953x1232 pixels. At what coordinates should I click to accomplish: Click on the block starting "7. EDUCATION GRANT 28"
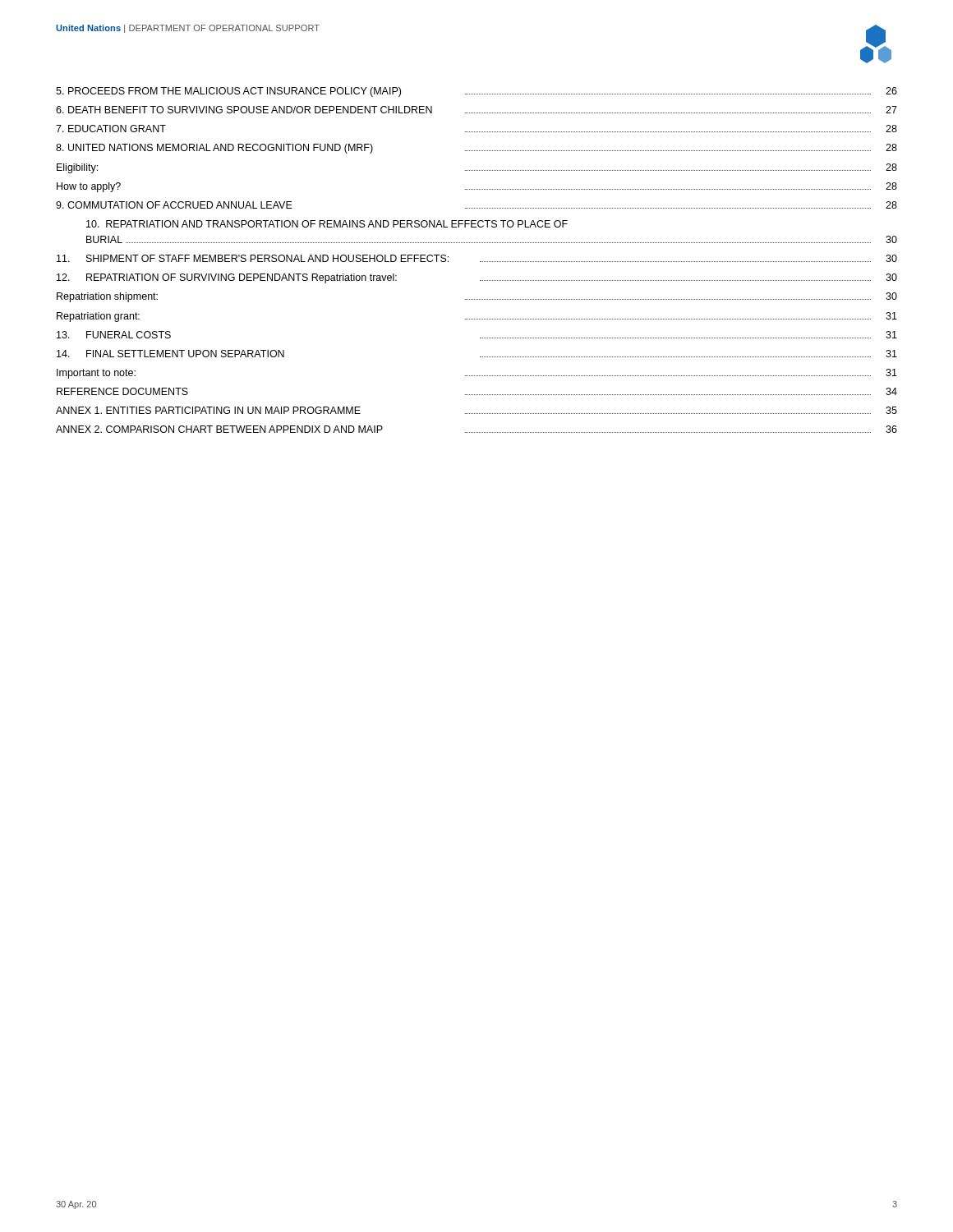tap(476, 130)
